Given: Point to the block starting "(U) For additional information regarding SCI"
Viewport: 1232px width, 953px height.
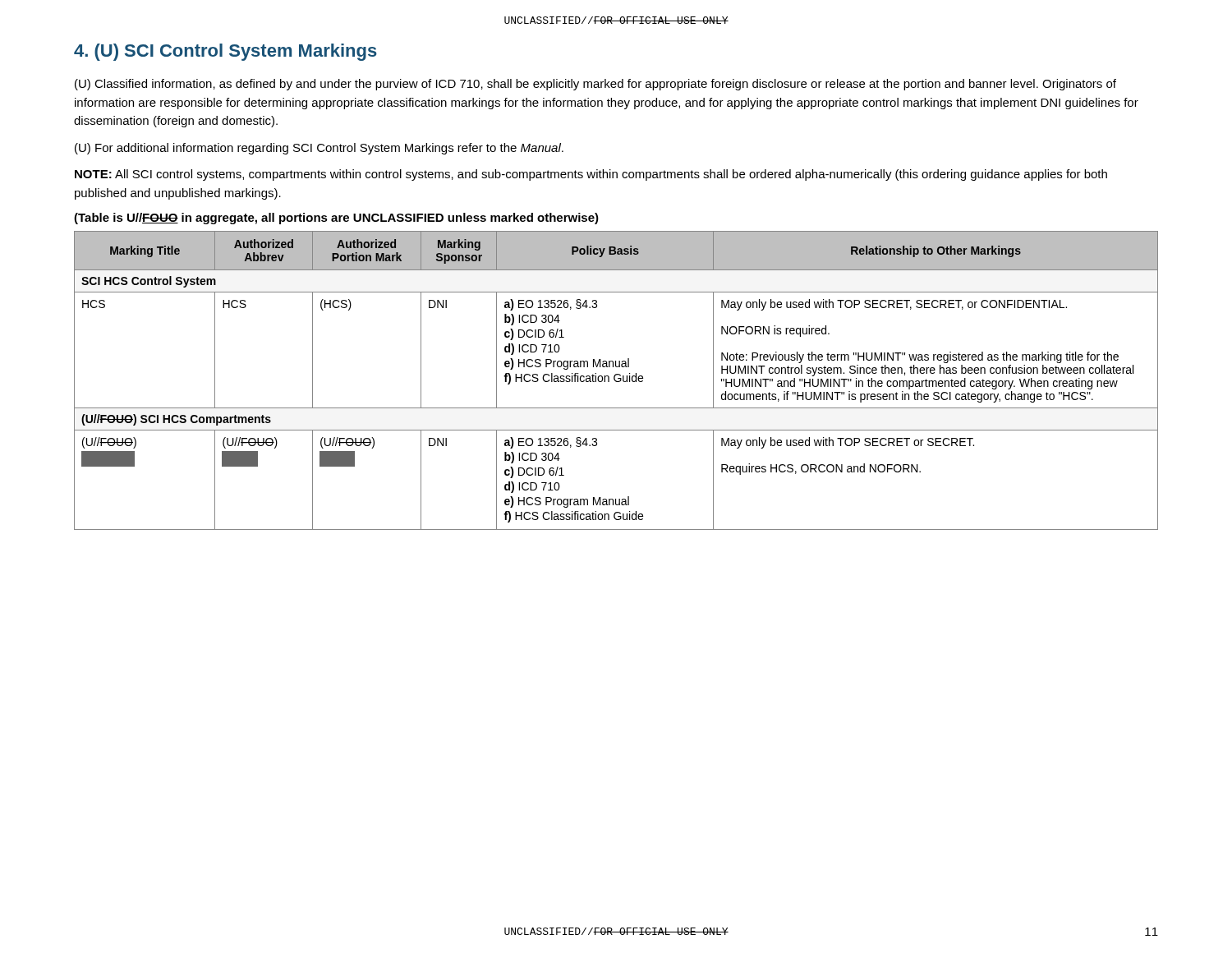Looking at the screenshot, I should [319, 147].
